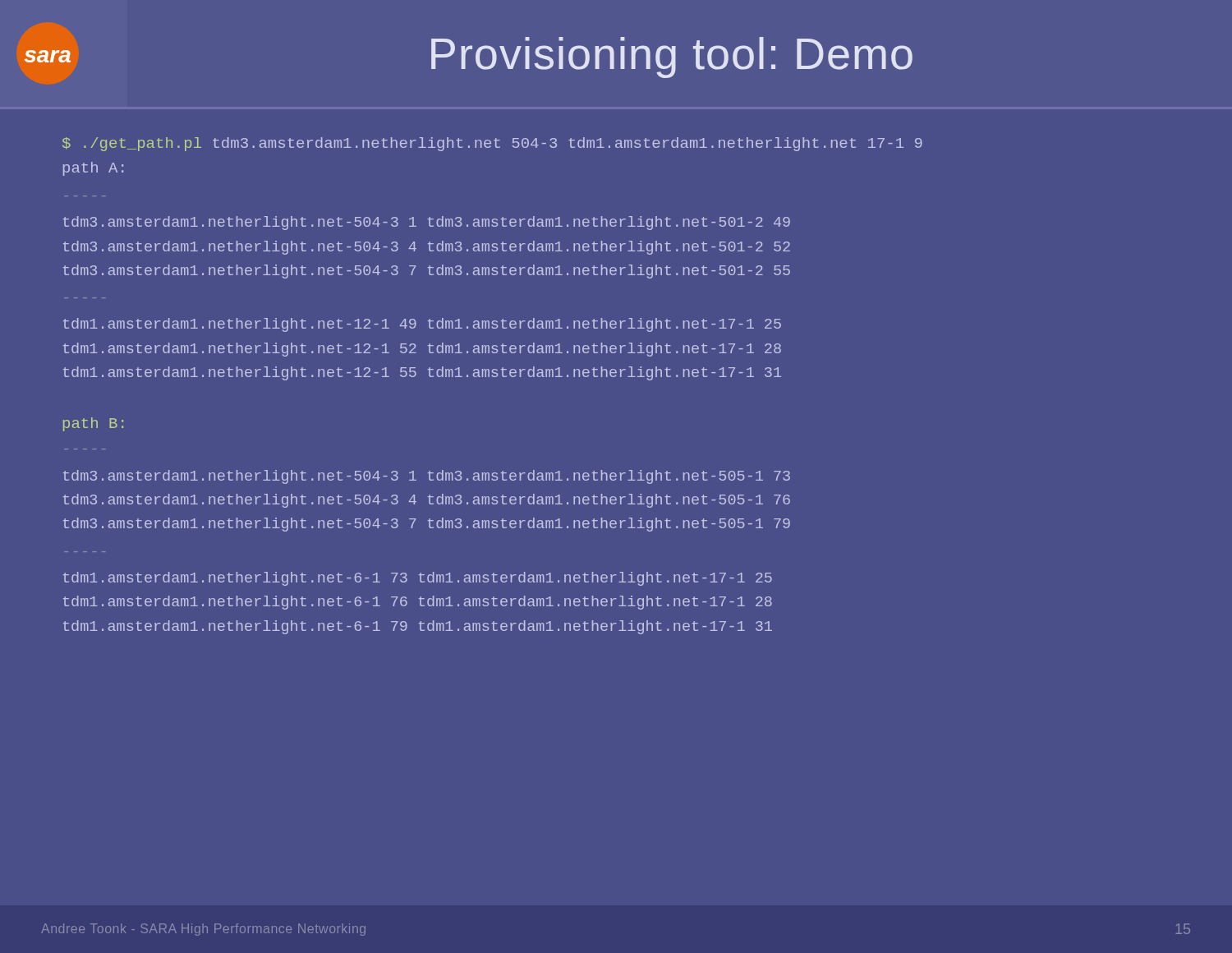The height and width of the screenshot is (953, 1232).
Task: Point to the region starting "tdm1.amsterdam1.netherlight.net-12-1 49 tdm1.amsterdam1.netherlight.net-17-1 25 tdm1.amsterdam1.netherlight.net-12-1 52 tdm1.amsterdam1.netherlight.net-17-1"
Action: [x=422, y=349]
